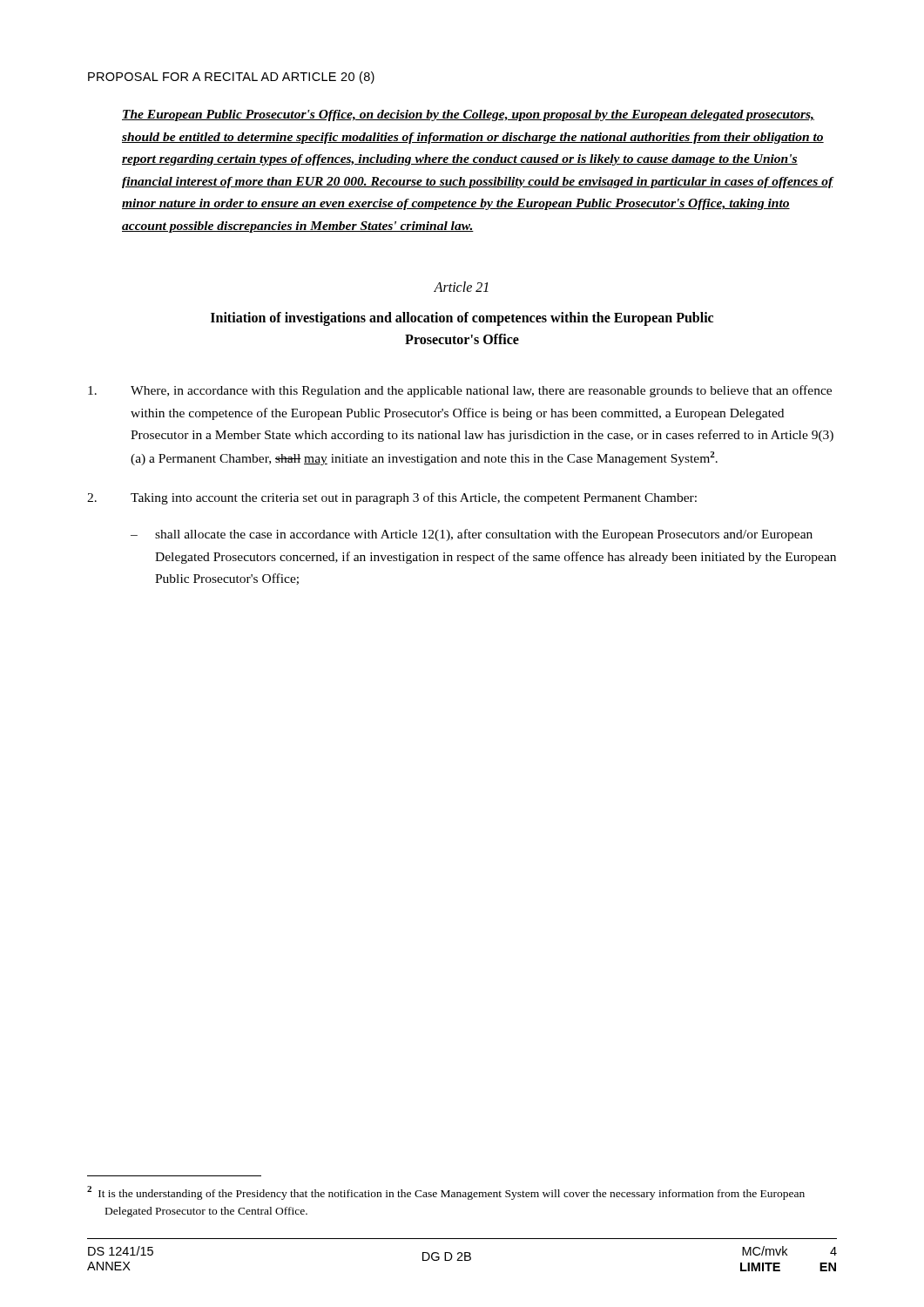Locate the text "Article 21"
924x1307 pixels.
pyautogui.click(x=462, y=287)
